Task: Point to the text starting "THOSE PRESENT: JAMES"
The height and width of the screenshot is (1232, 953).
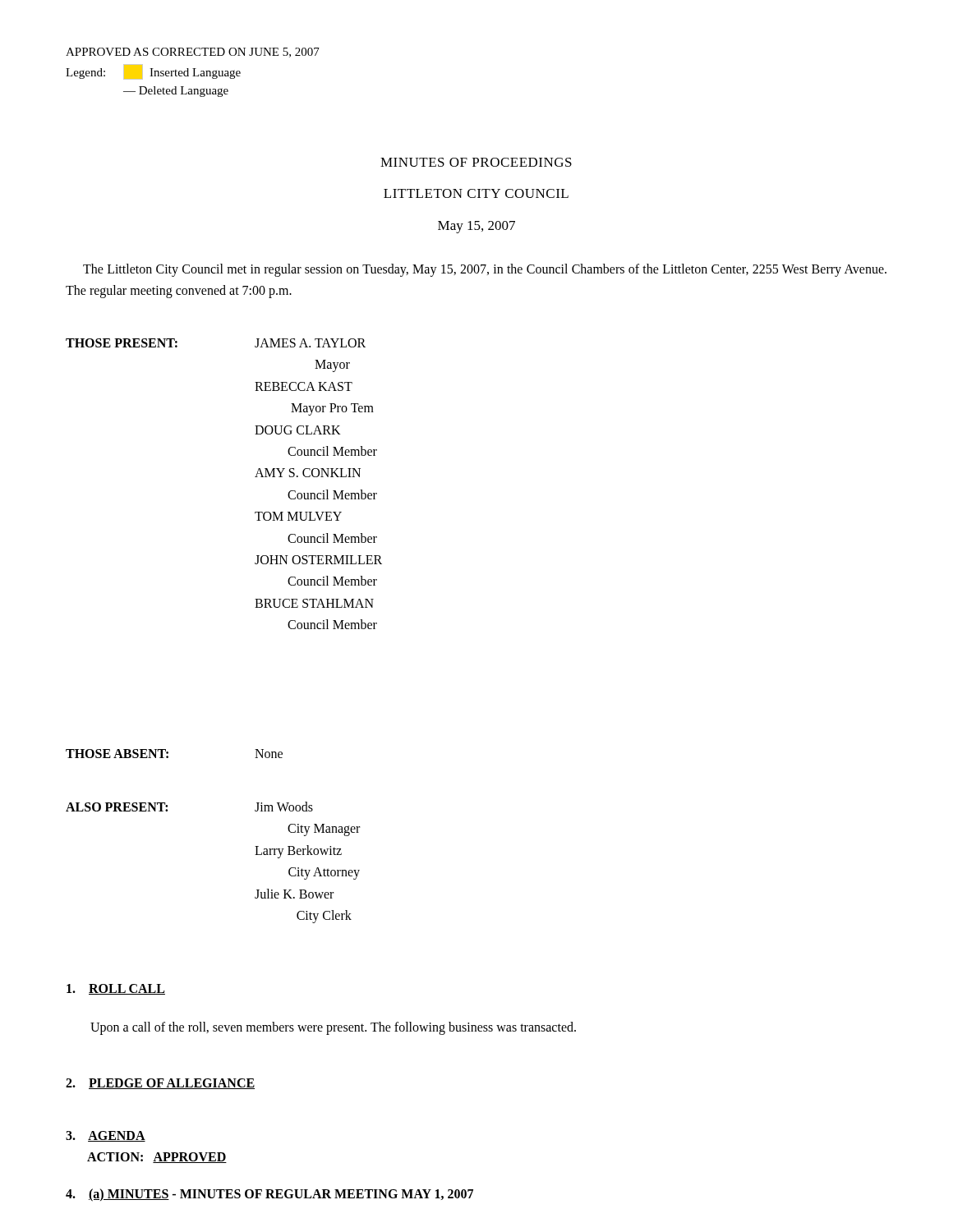Action: click(127, 343)
